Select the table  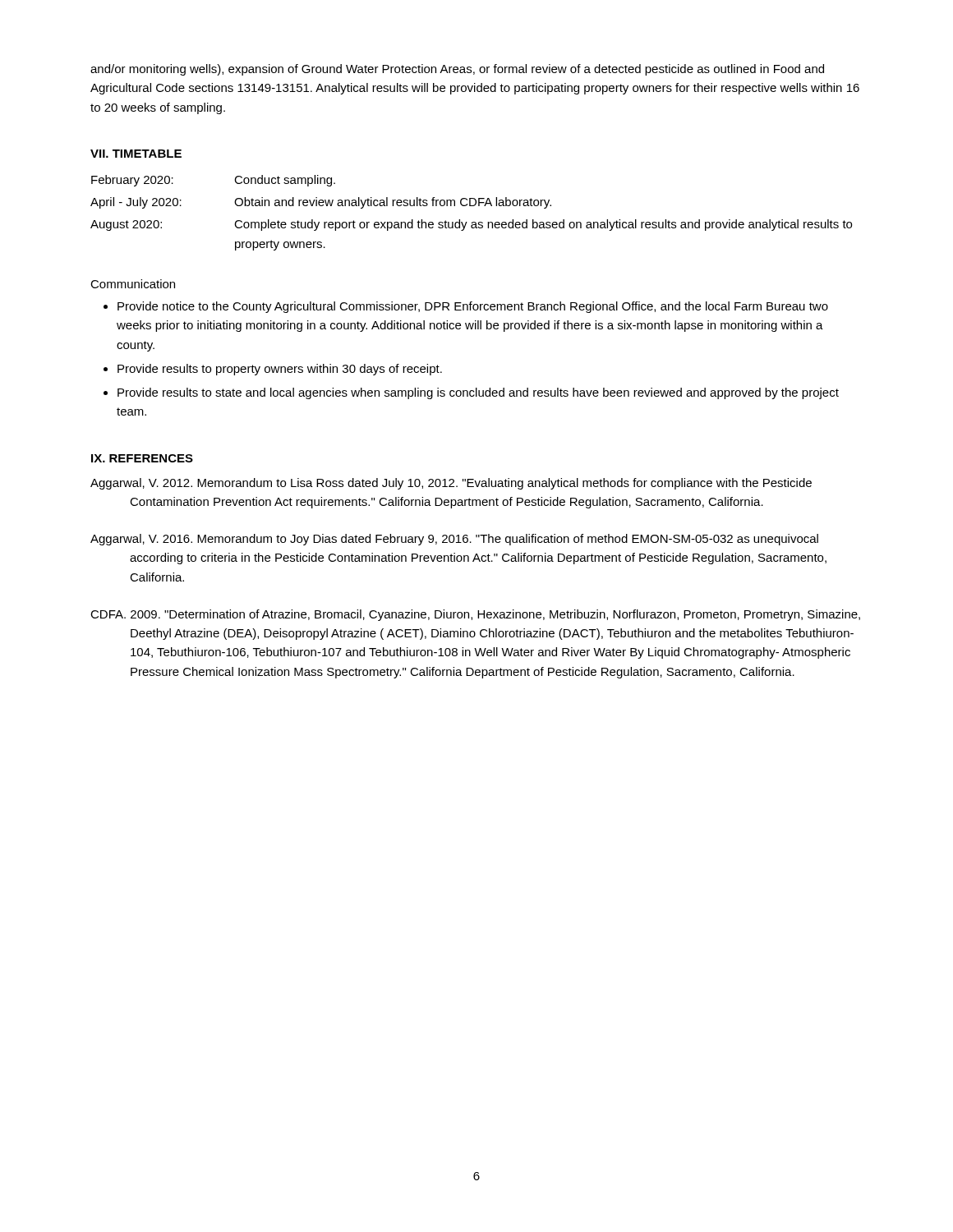coord(476,211)
